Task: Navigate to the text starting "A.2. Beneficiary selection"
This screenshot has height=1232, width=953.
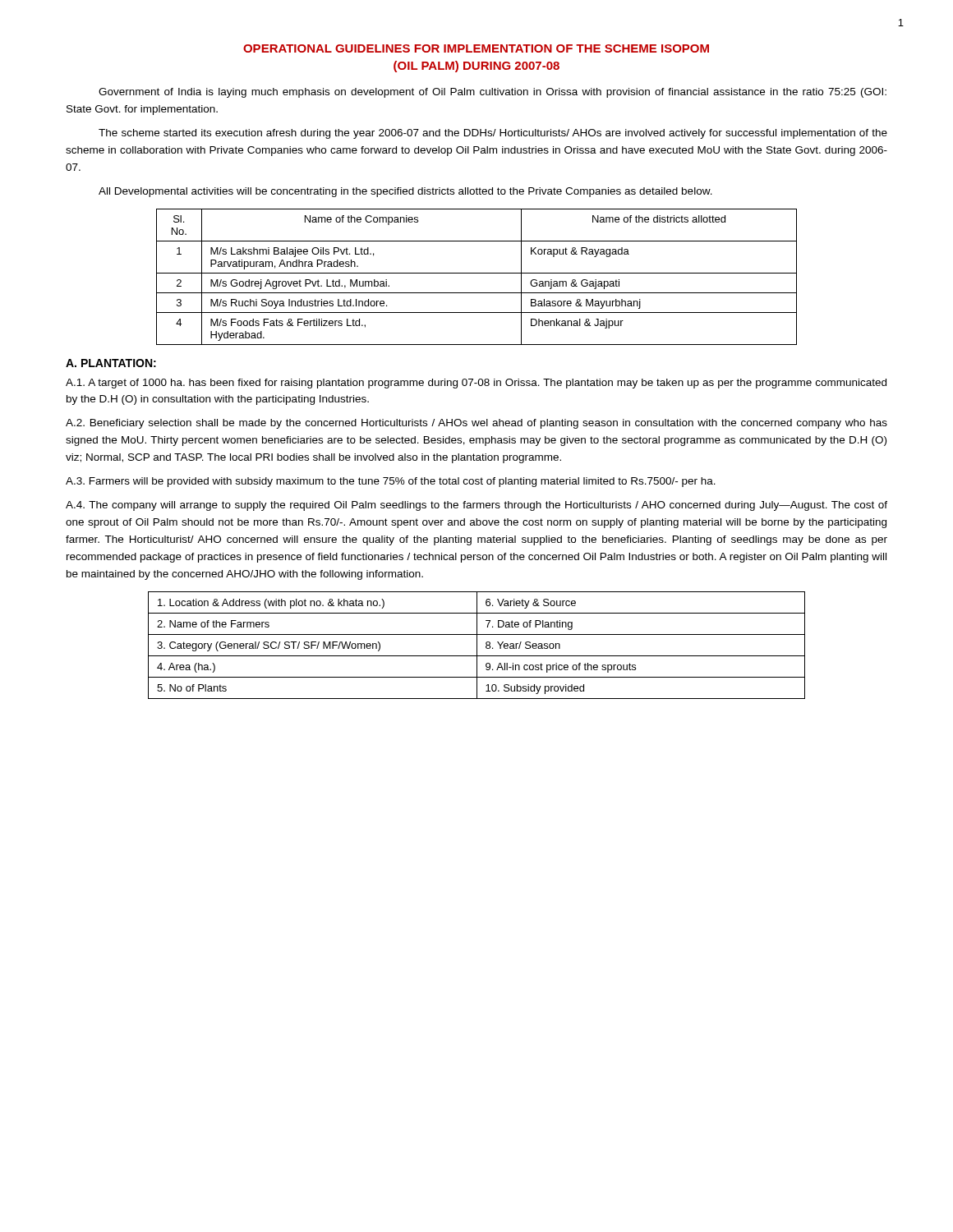Action: [476, 440]
